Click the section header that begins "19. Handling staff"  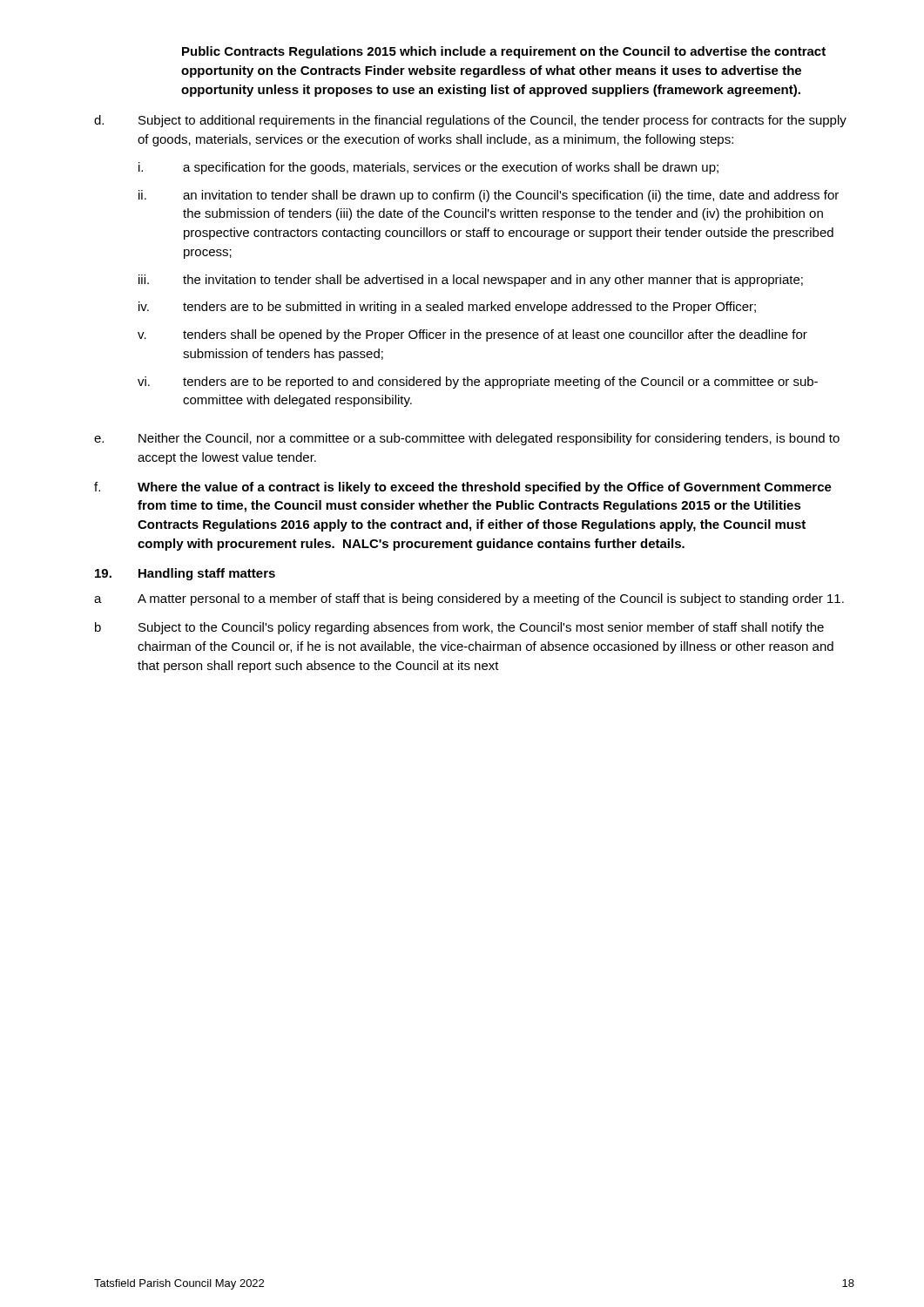tap(185, 572)
